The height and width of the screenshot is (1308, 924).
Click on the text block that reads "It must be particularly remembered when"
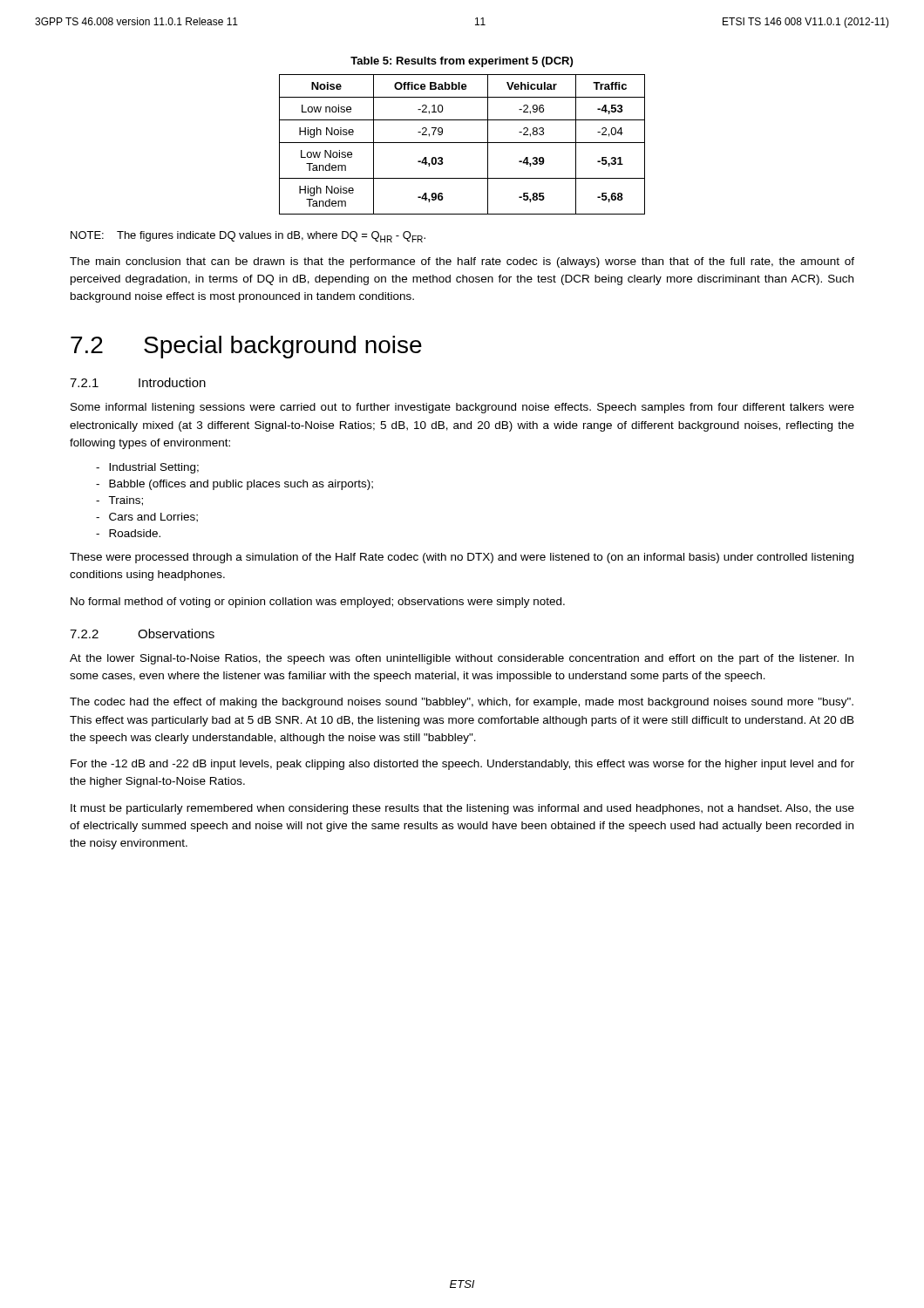(462, 825)
